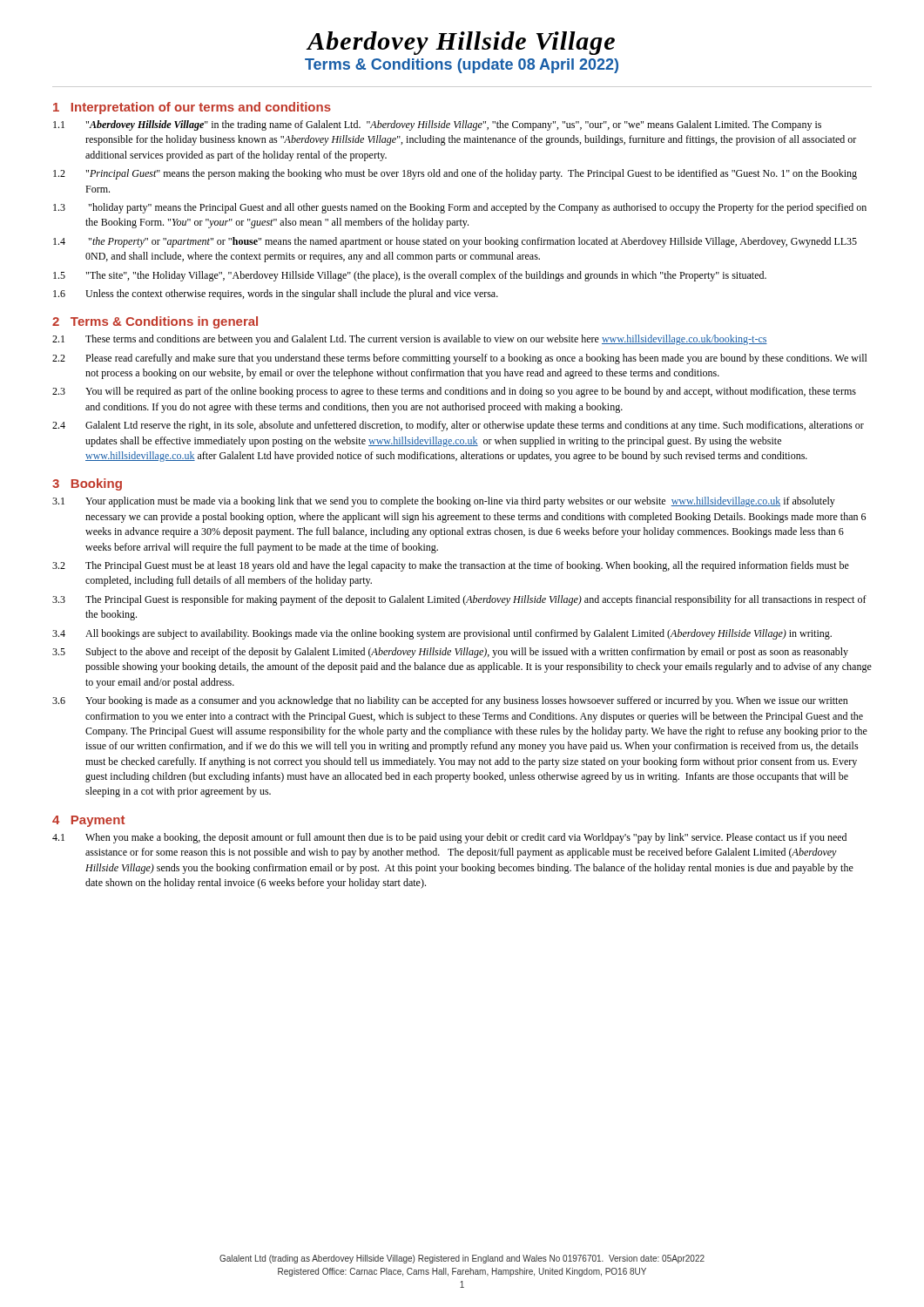Find the list item that reads "1 "Aberdovey Hillside Village" in the"
Image resolution: width=924 pixels, height=1307 pixels.
[x=462, y=140]
